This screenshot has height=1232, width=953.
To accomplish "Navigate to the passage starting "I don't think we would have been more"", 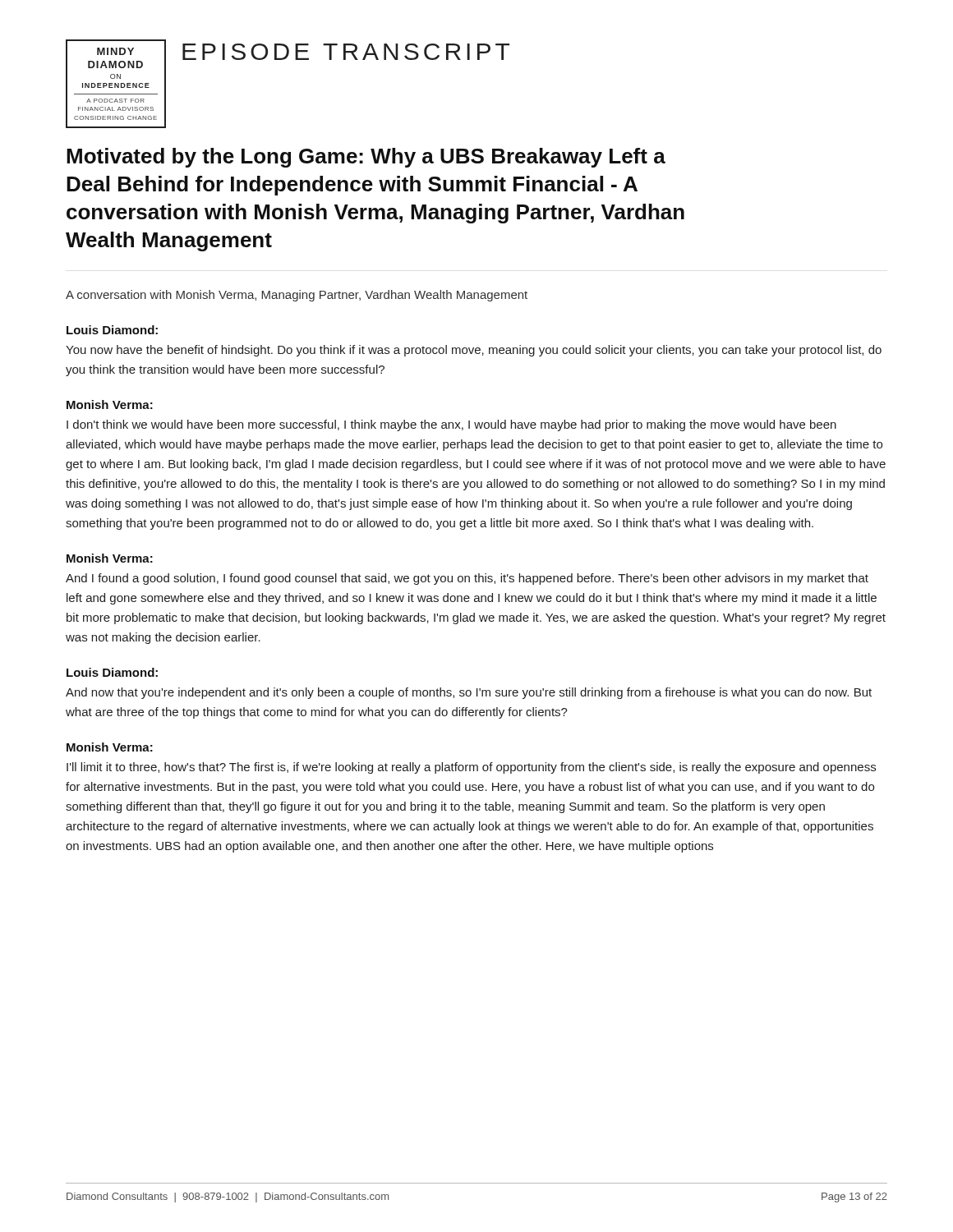I will [476, 473].
